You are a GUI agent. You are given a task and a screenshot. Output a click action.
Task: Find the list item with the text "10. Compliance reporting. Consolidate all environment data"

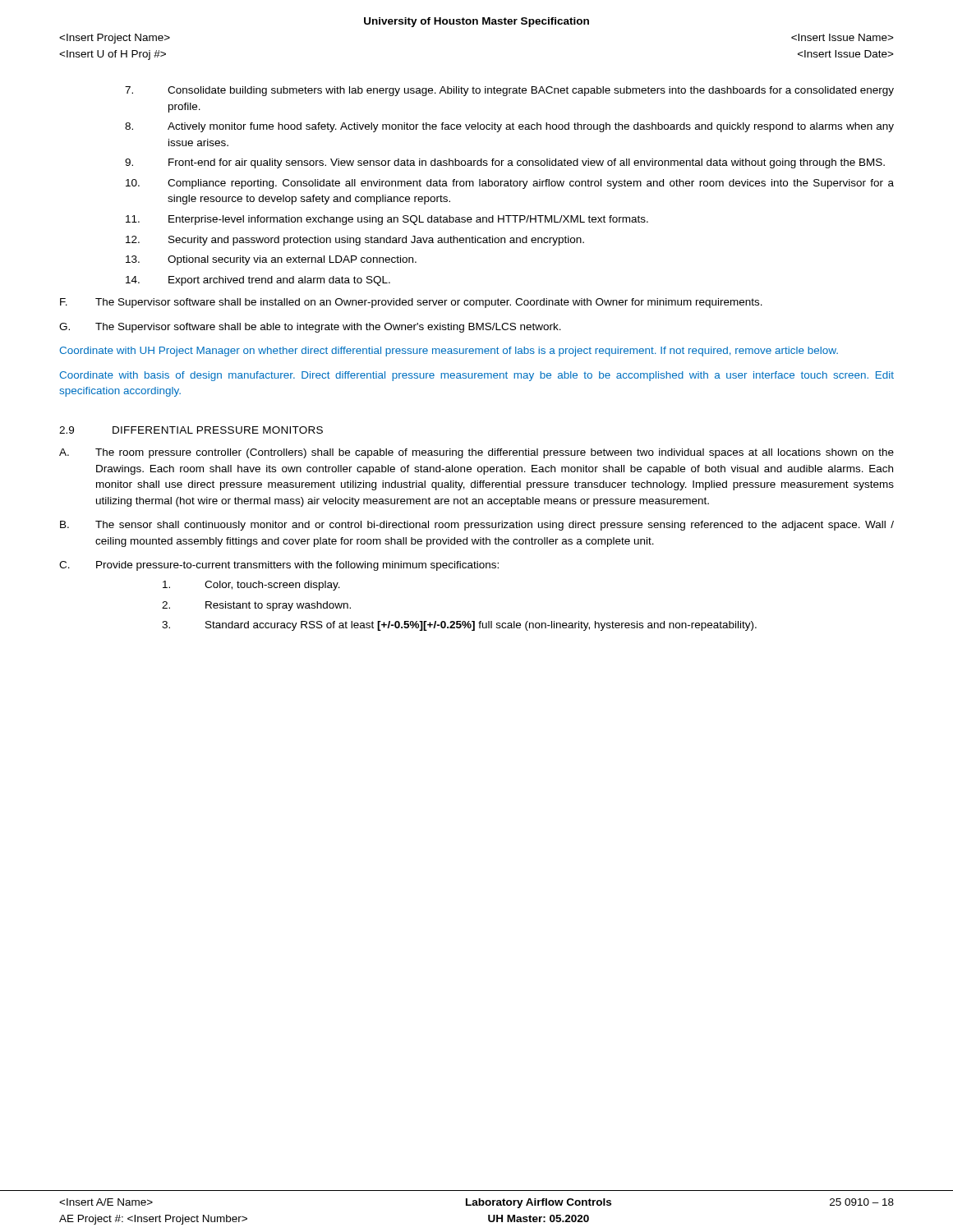[x=509, y=191]
